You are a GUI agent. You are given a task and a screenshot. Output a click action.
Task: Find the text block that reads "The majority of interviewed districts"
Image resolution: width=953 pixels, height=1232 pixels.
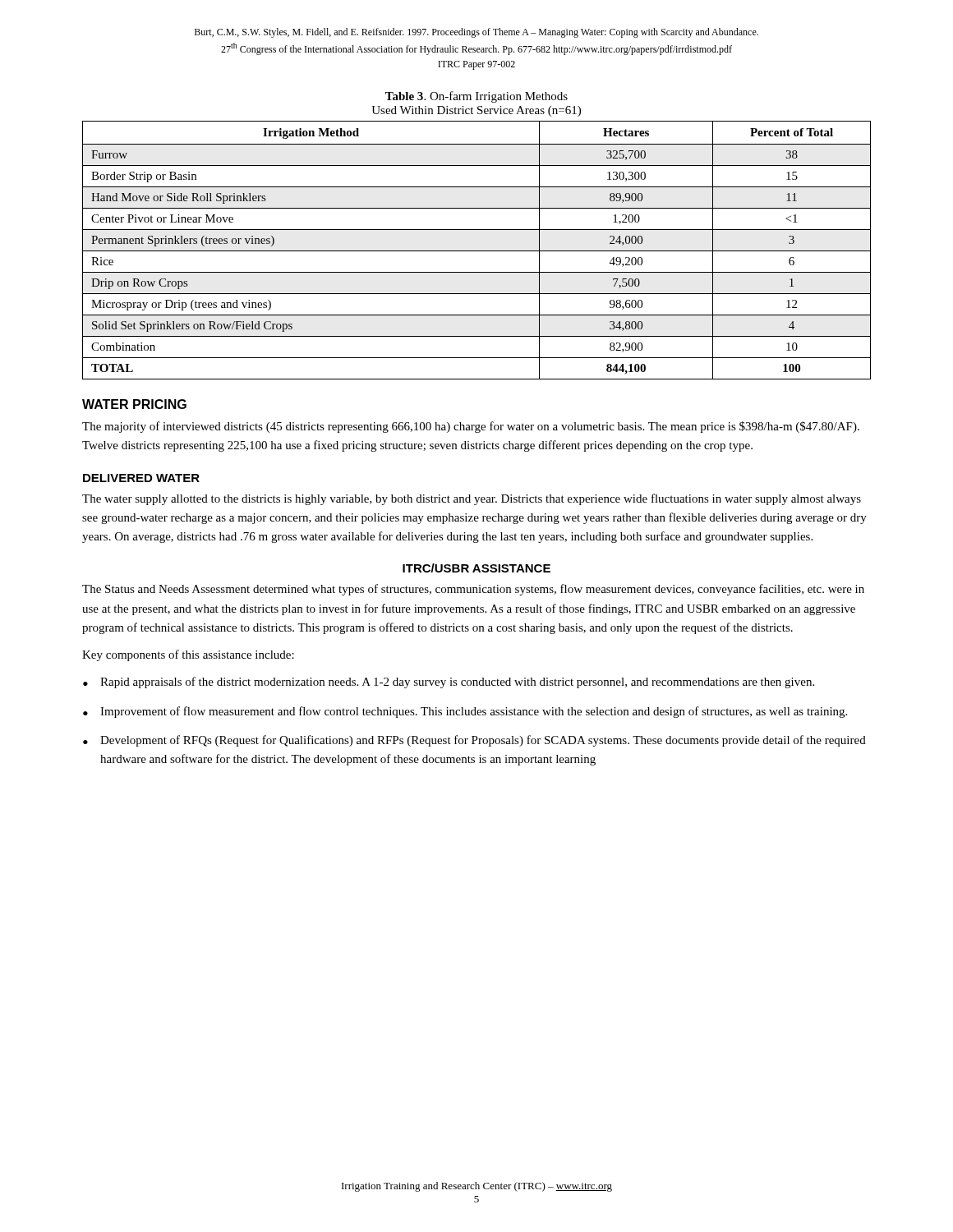point(471,436)
